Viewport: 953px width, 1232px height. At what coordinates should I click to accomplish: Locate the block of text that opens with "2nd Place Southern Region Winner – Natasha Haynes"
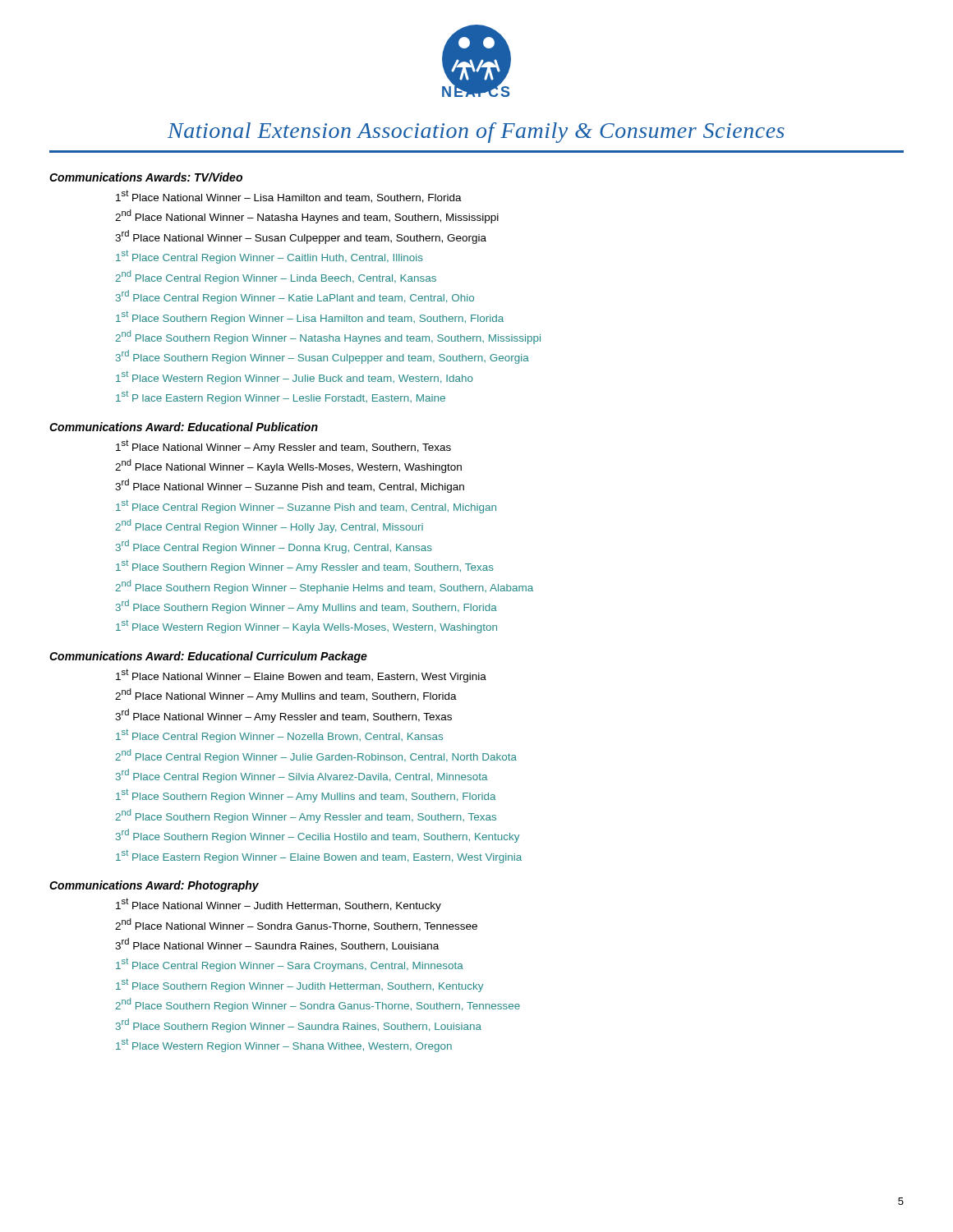pyautogui.click(x=328, y=336)
